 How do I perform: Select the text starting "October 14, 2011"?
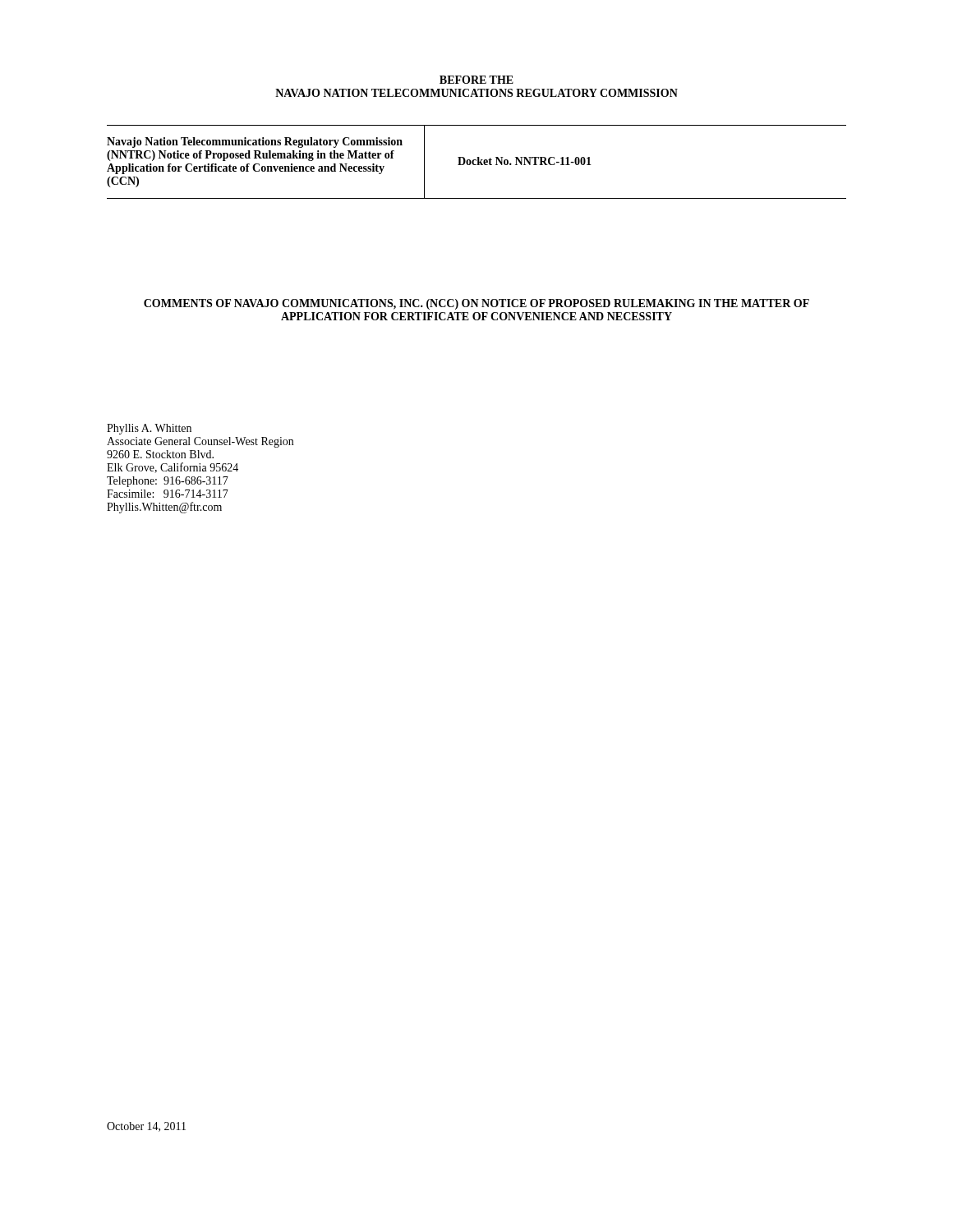pos(147,1126)
